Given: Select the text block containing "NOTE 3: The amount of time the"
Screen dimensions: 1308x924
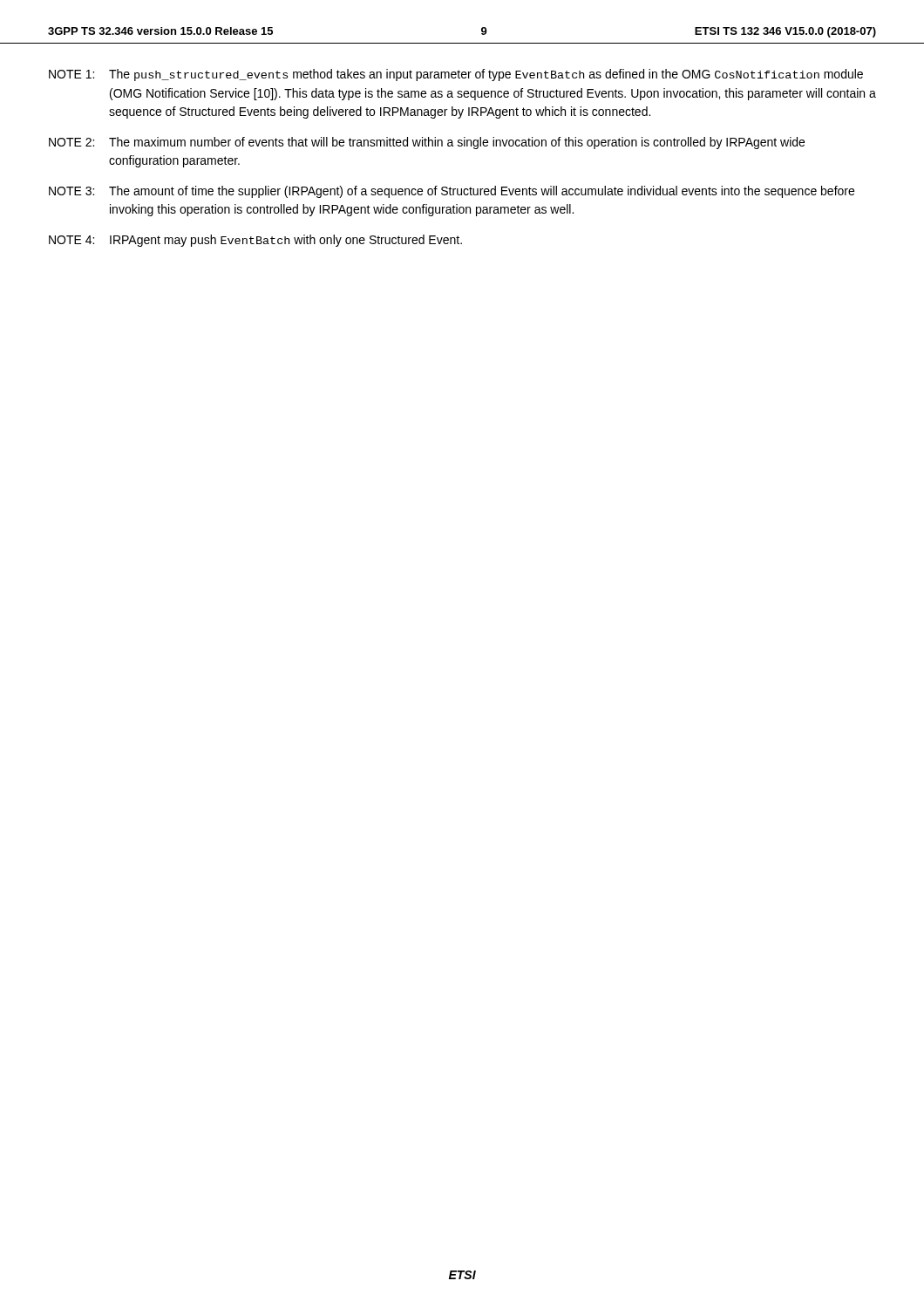Looking at the screenshot, I should click(x=462, y=201).
